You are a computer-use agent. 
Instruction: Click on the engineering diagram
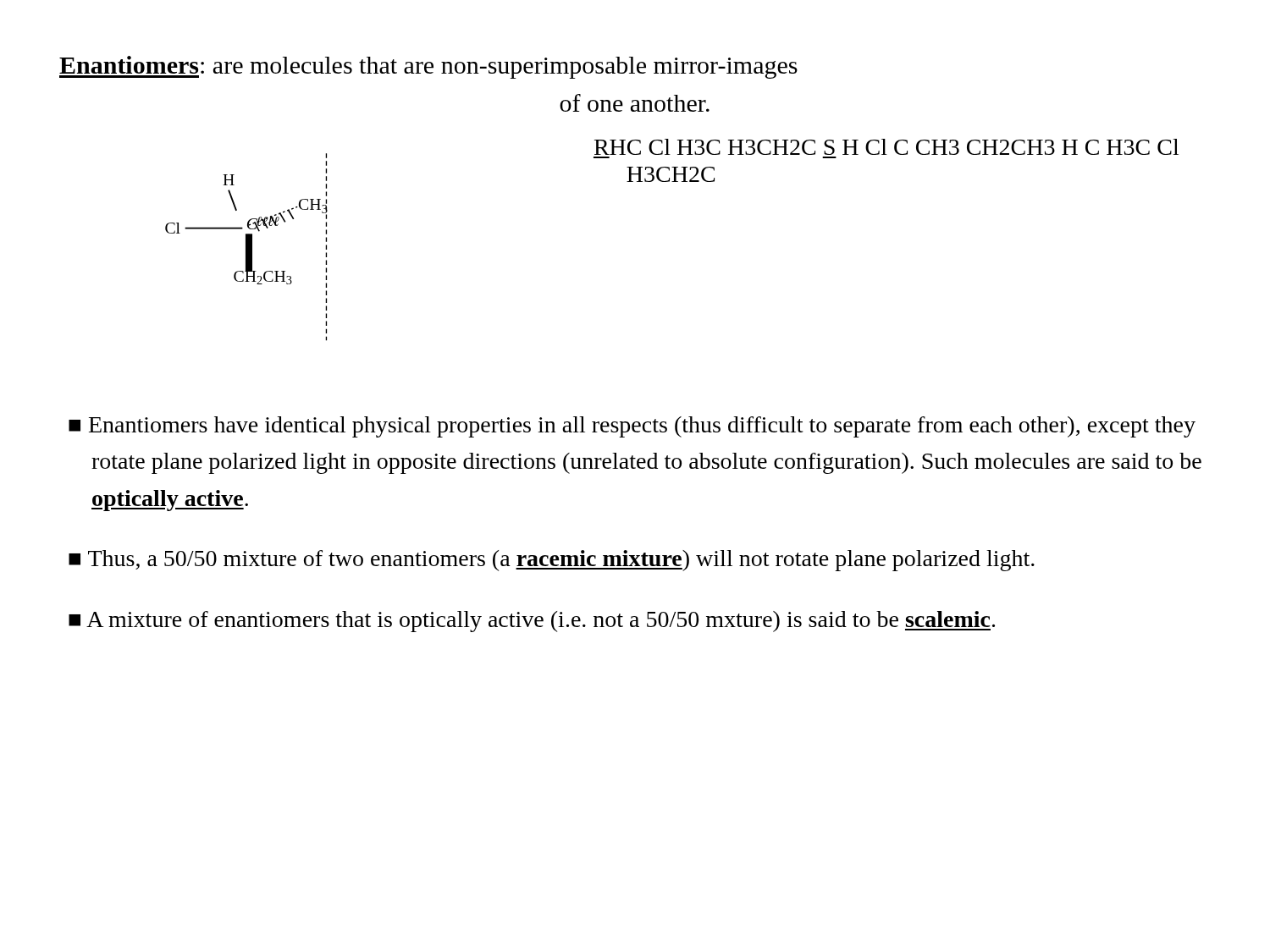tap(635, 256)
